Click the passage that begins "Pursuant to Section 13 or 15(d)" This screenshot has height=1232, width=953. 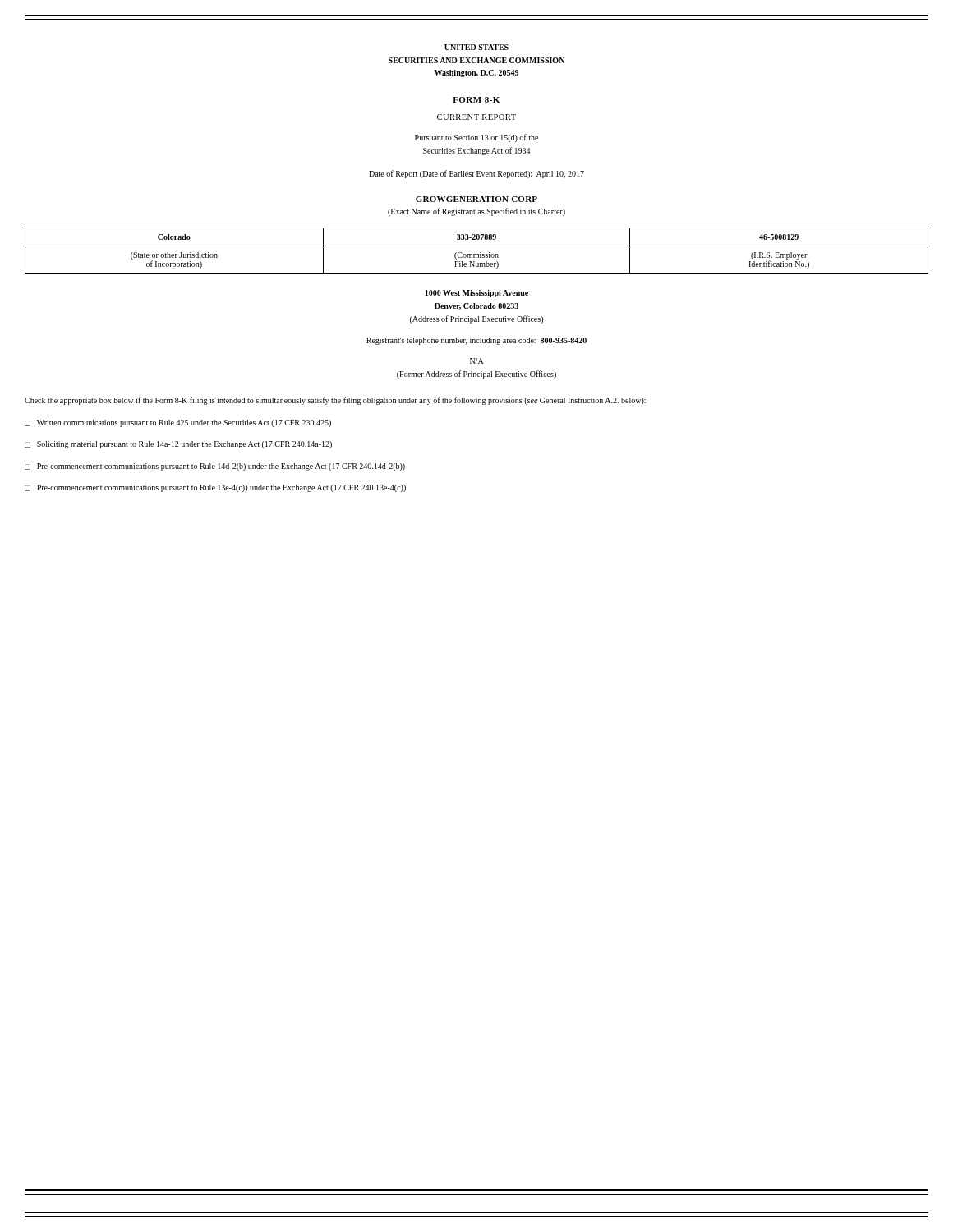coord(476,144)
